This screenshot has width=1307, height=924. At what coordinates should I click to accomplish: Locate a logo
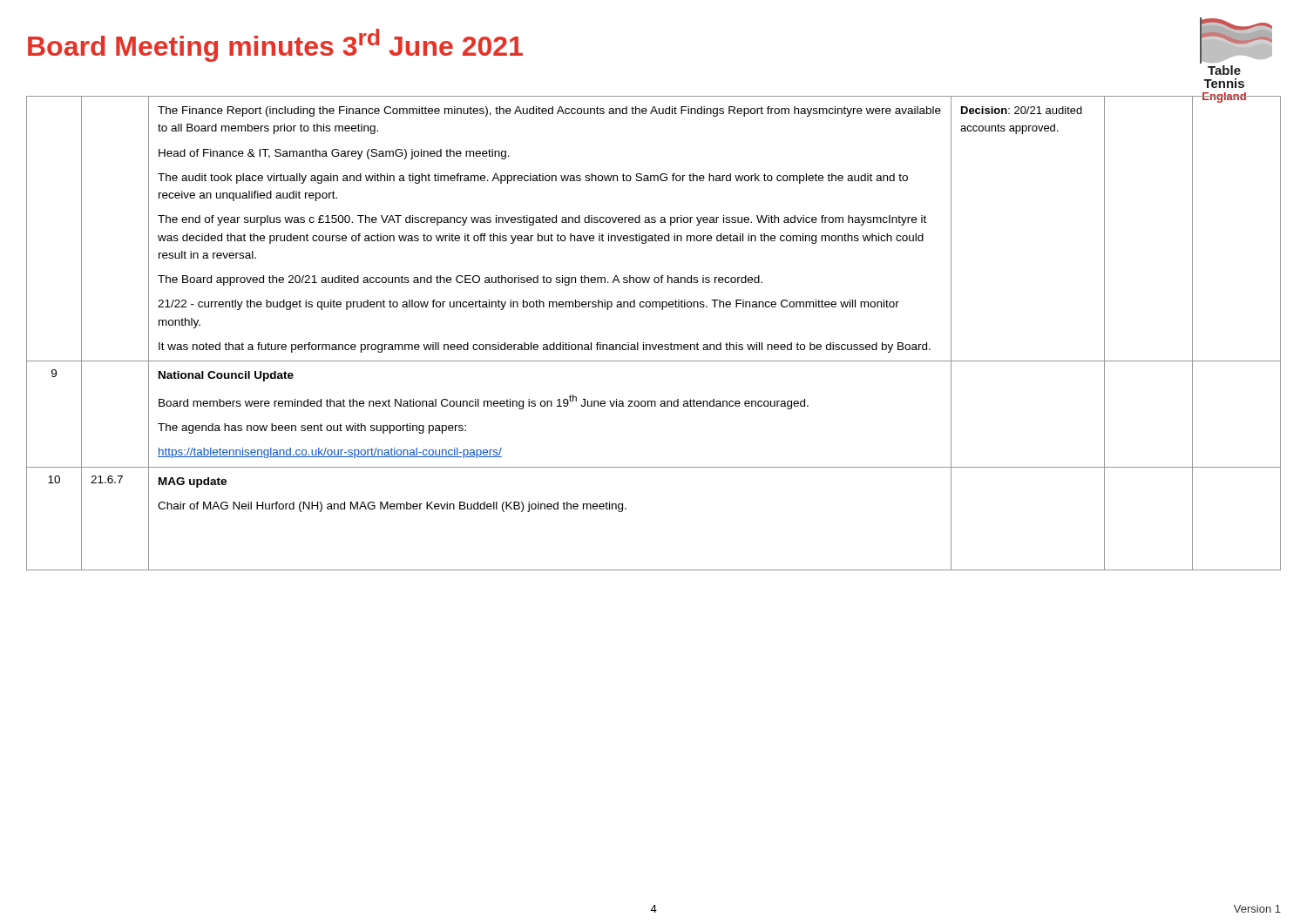click(1224, 59)
